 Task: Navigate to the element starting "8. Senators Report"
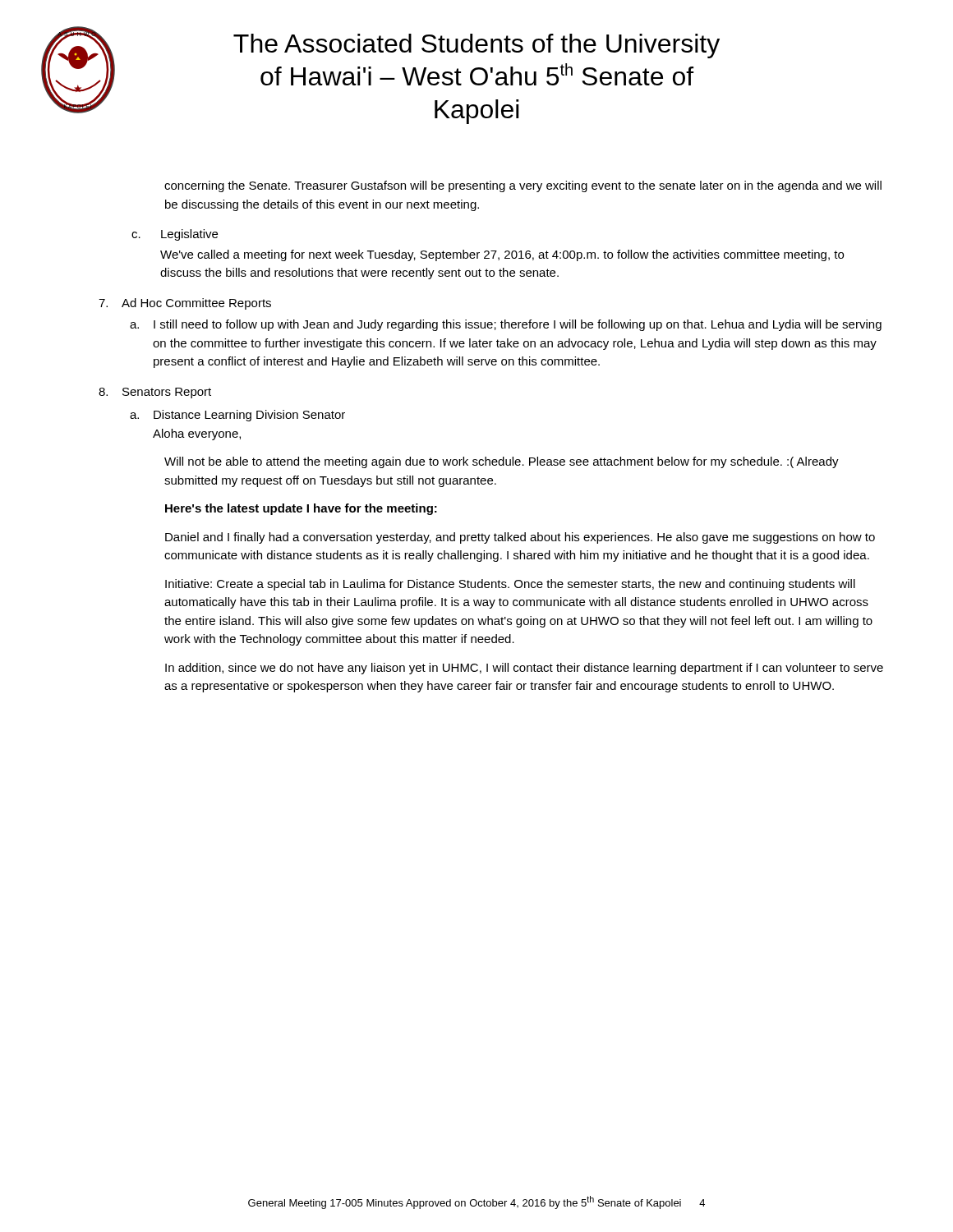tap(155, 393)
